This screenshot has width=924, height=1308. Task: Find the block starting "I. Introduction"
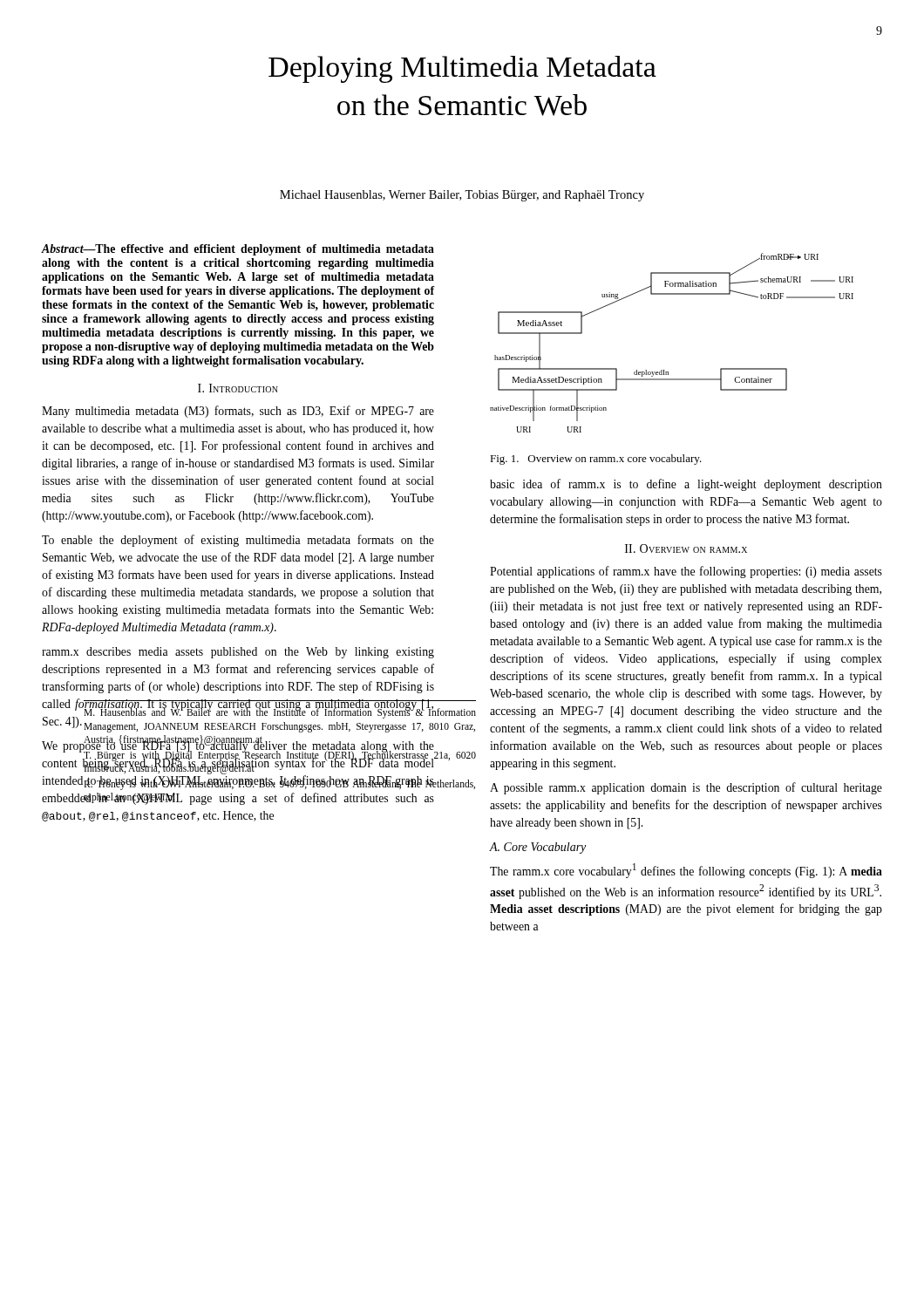[238, 388]
